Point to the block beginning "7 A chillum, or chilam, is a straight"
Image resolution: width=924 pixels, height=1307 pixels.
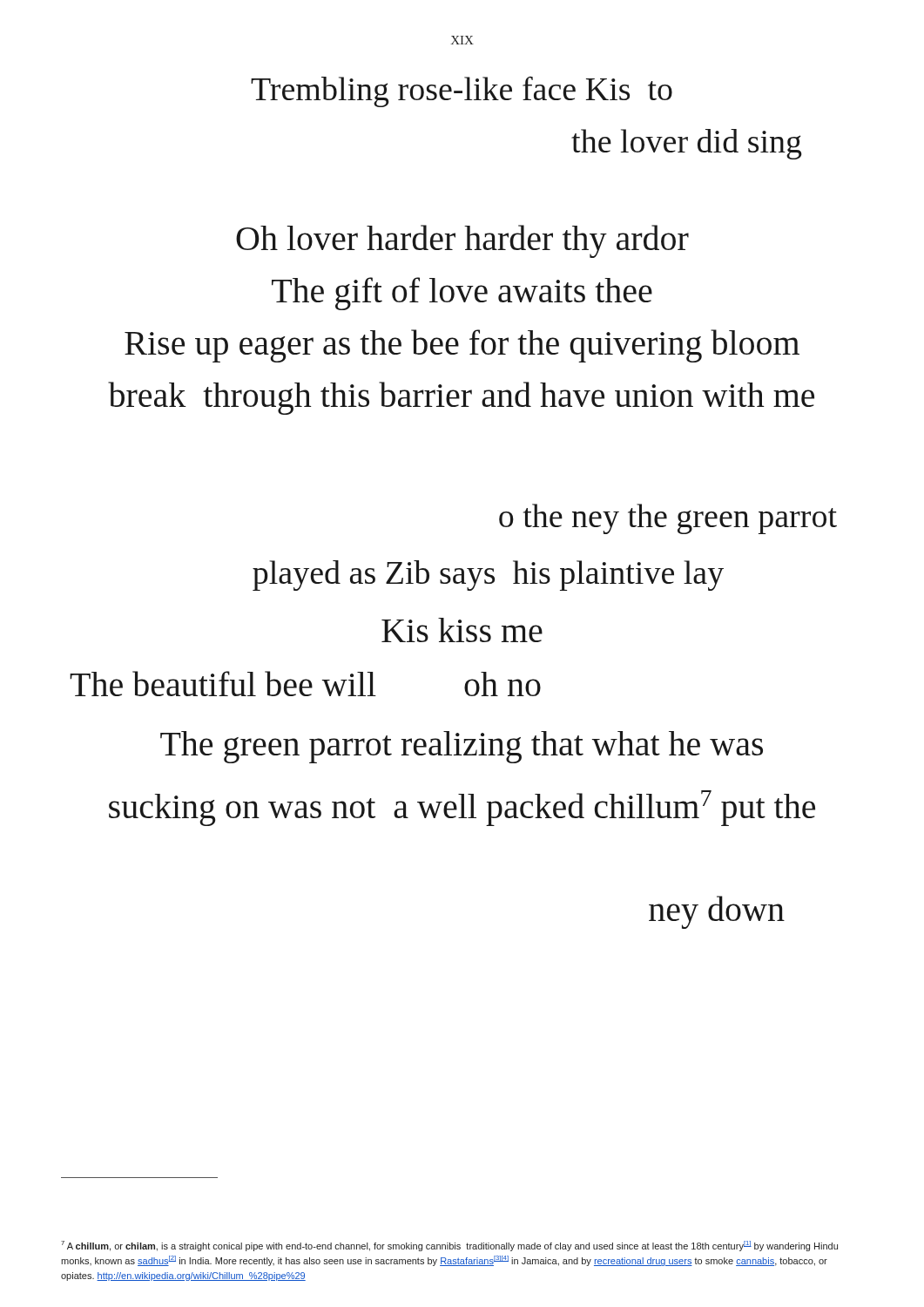pos(450,1260)
